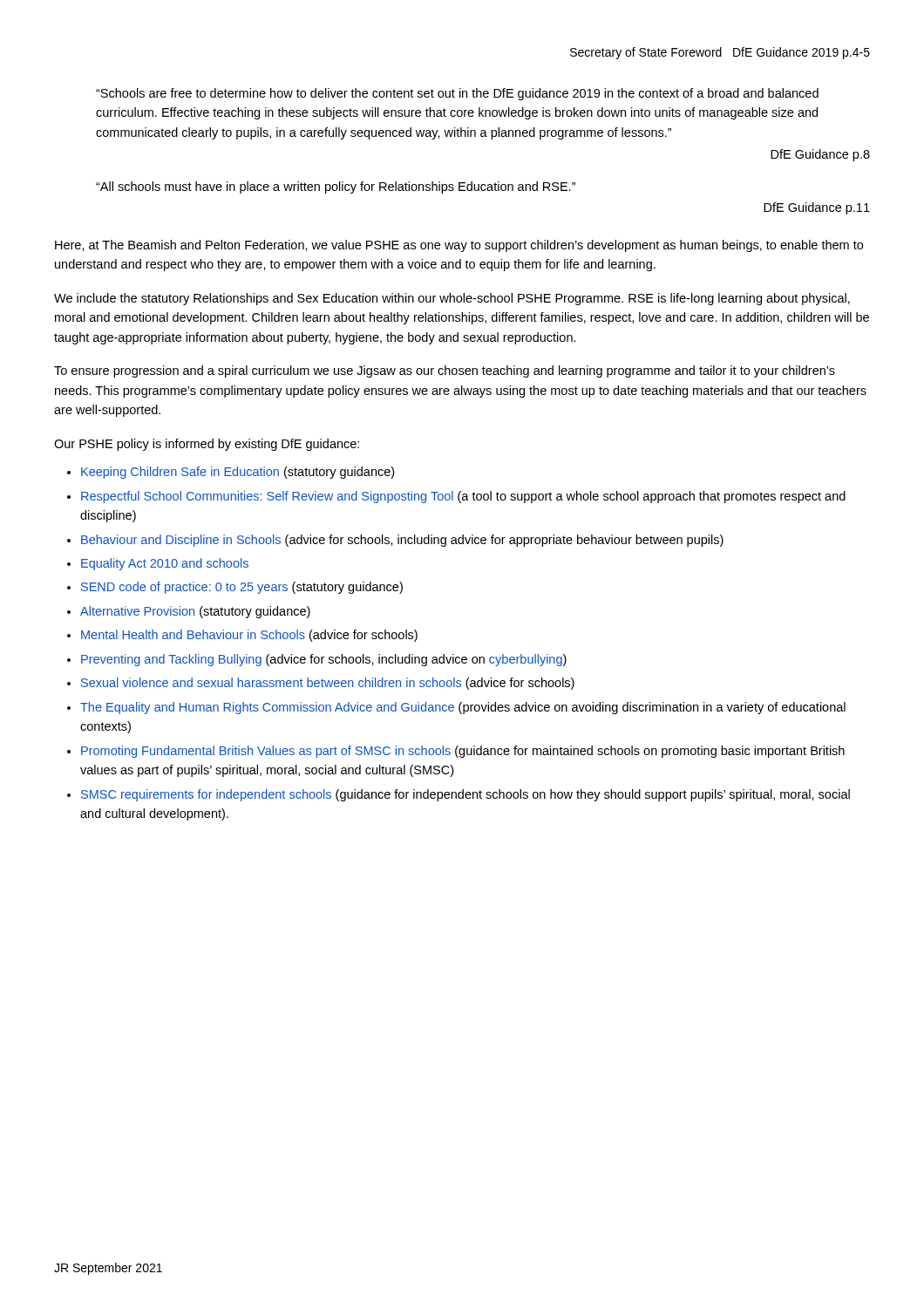Find the list item containing "Alternative Provision (statutory"

point(195,611)
